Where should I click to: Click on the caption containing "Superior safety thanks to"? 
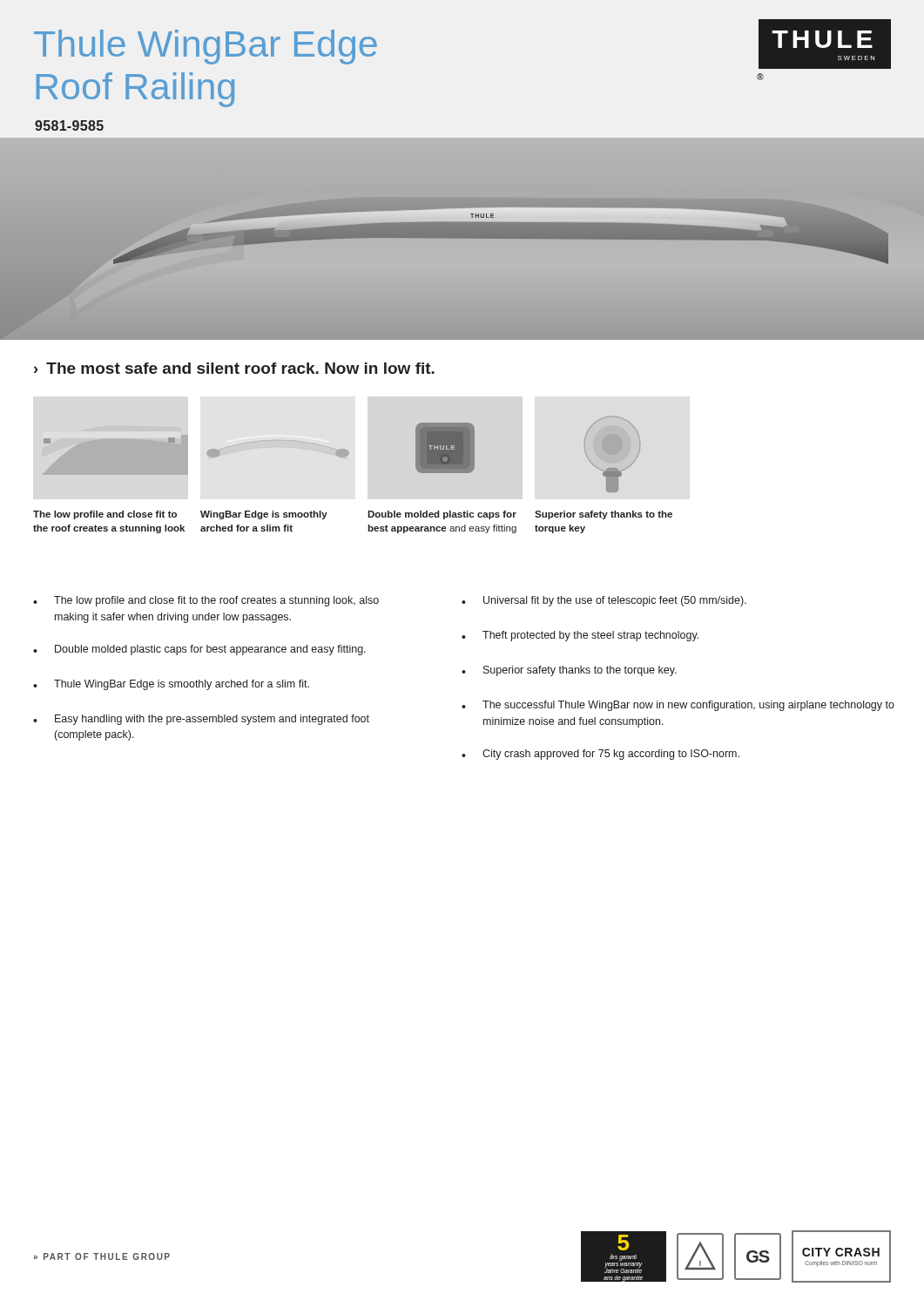[604, 521]
